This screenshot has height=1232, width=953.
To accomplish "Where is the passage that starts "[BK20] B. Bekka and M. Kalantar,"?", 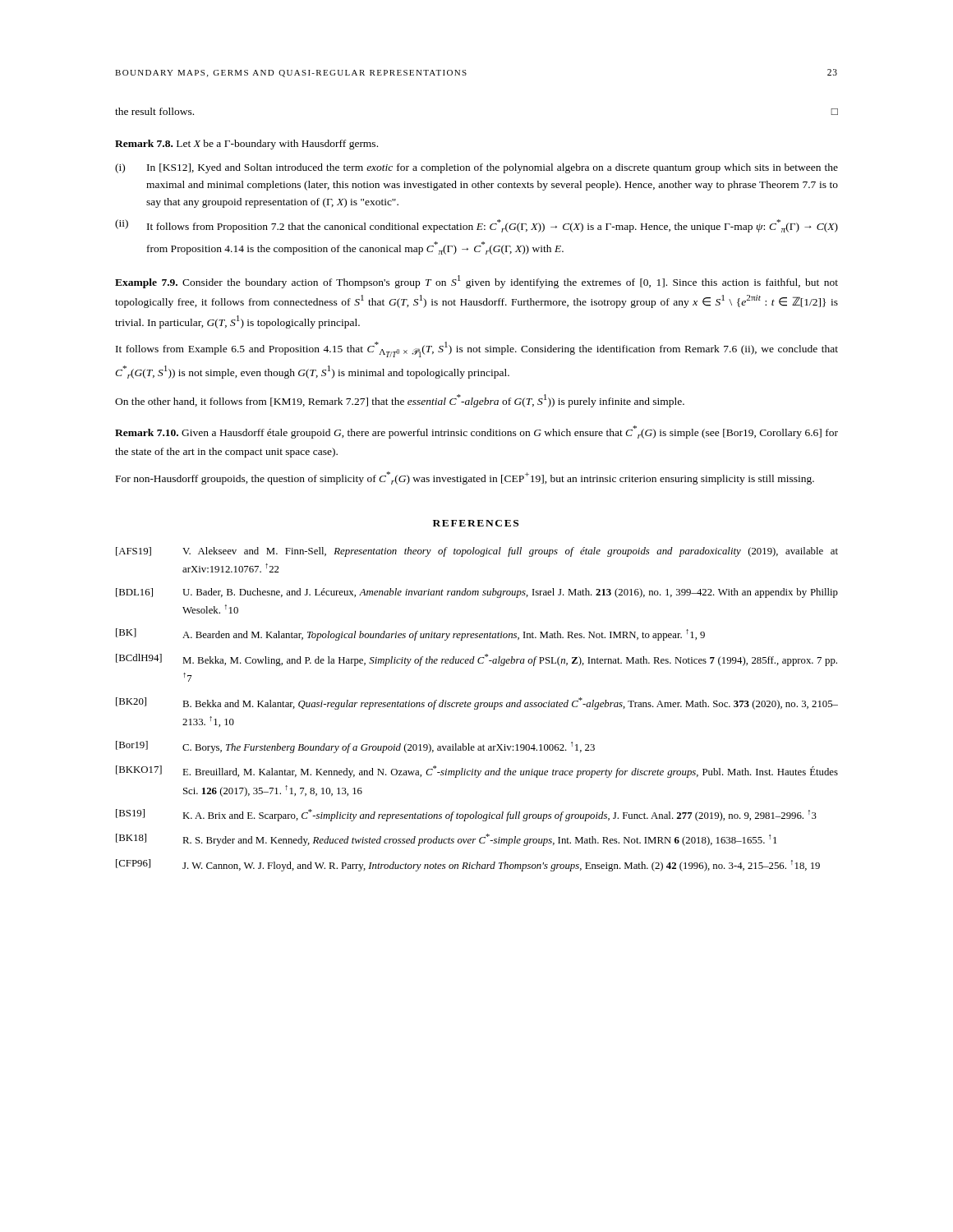I will click(x=476, y=712).
